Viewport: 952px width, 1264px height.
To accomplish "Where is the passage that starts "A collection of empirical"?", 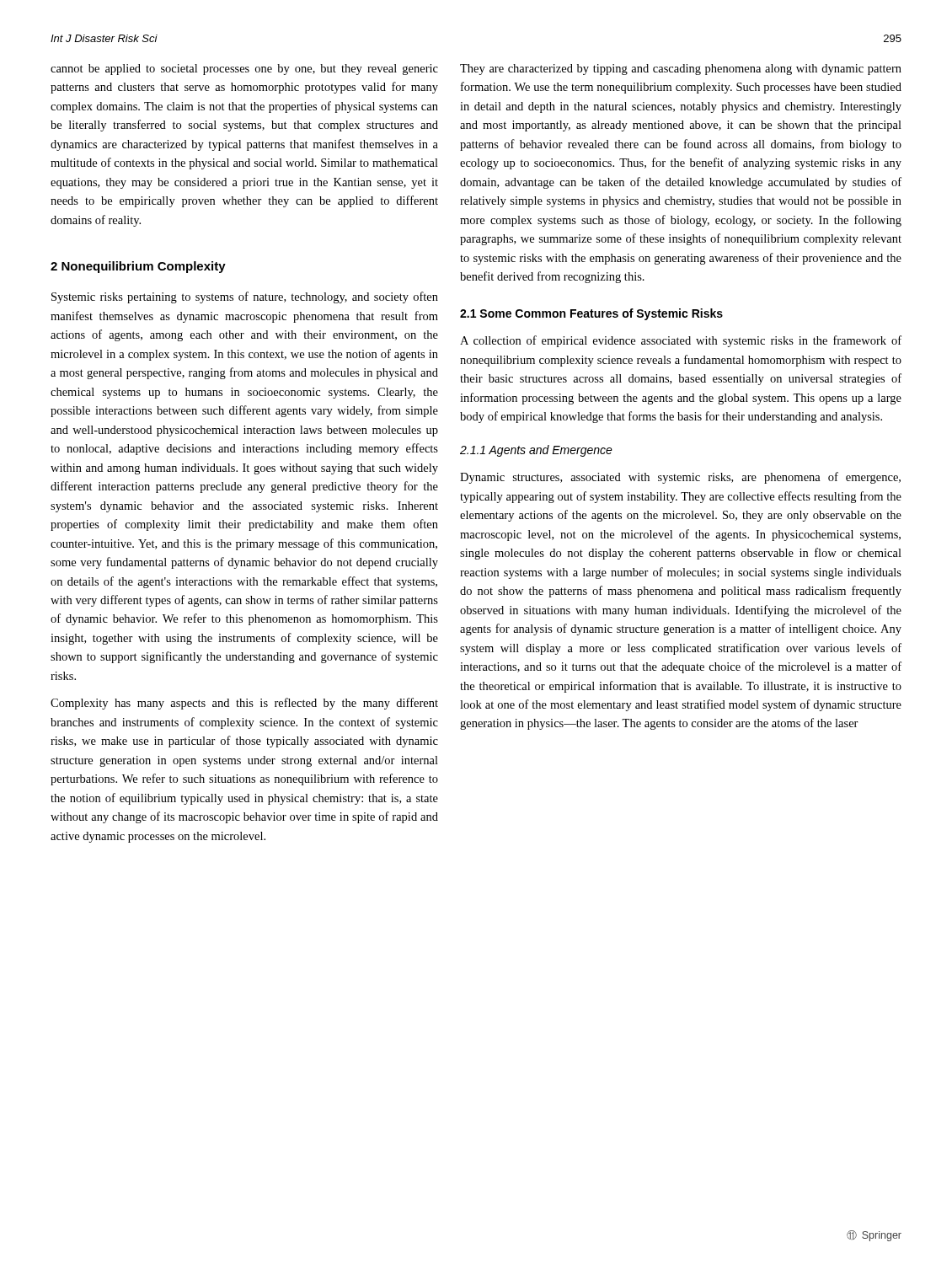I will 681,379.
